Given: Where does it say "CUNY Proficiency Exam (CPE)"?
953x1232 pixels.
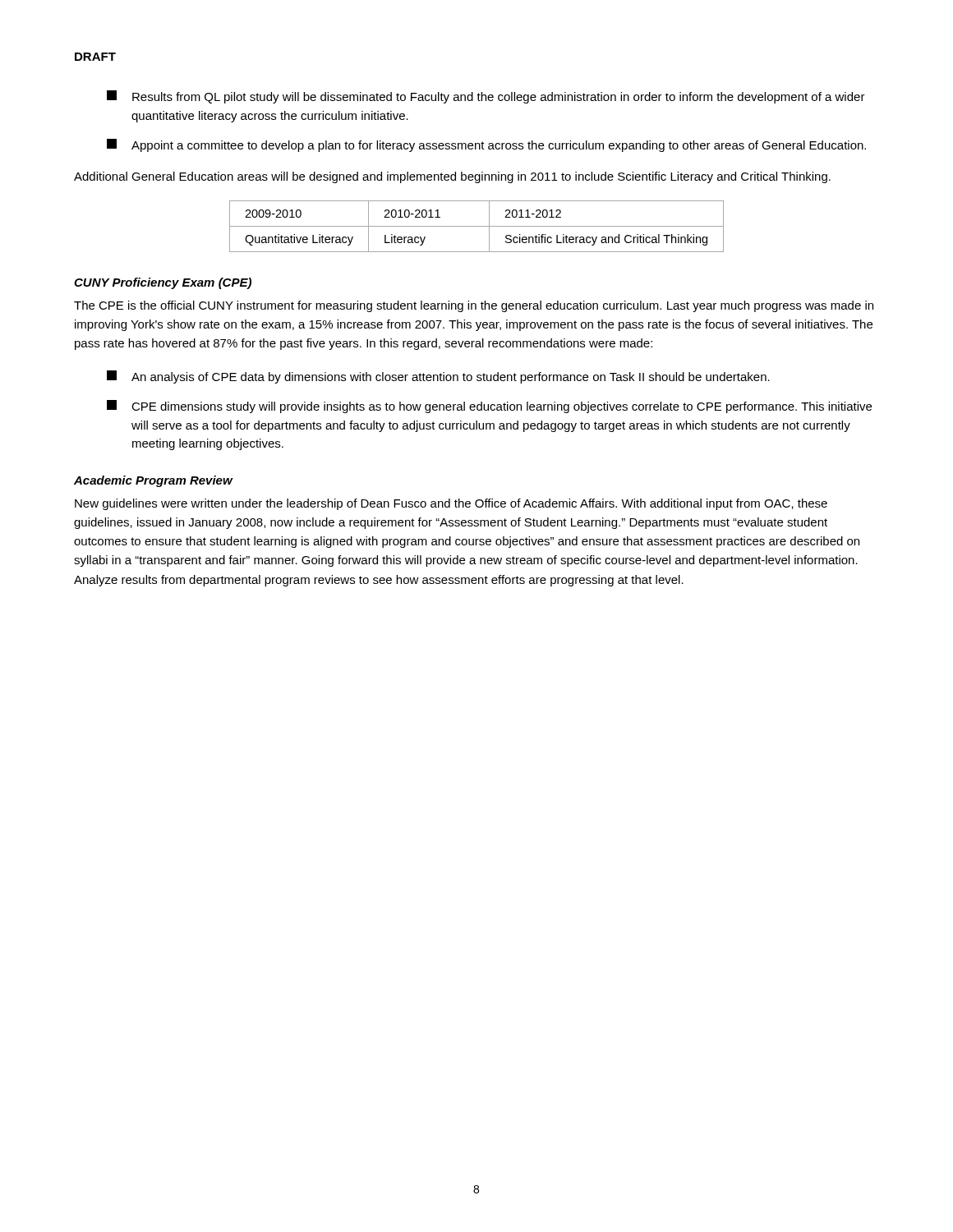Looking at the screenshot, I should 163,282.
